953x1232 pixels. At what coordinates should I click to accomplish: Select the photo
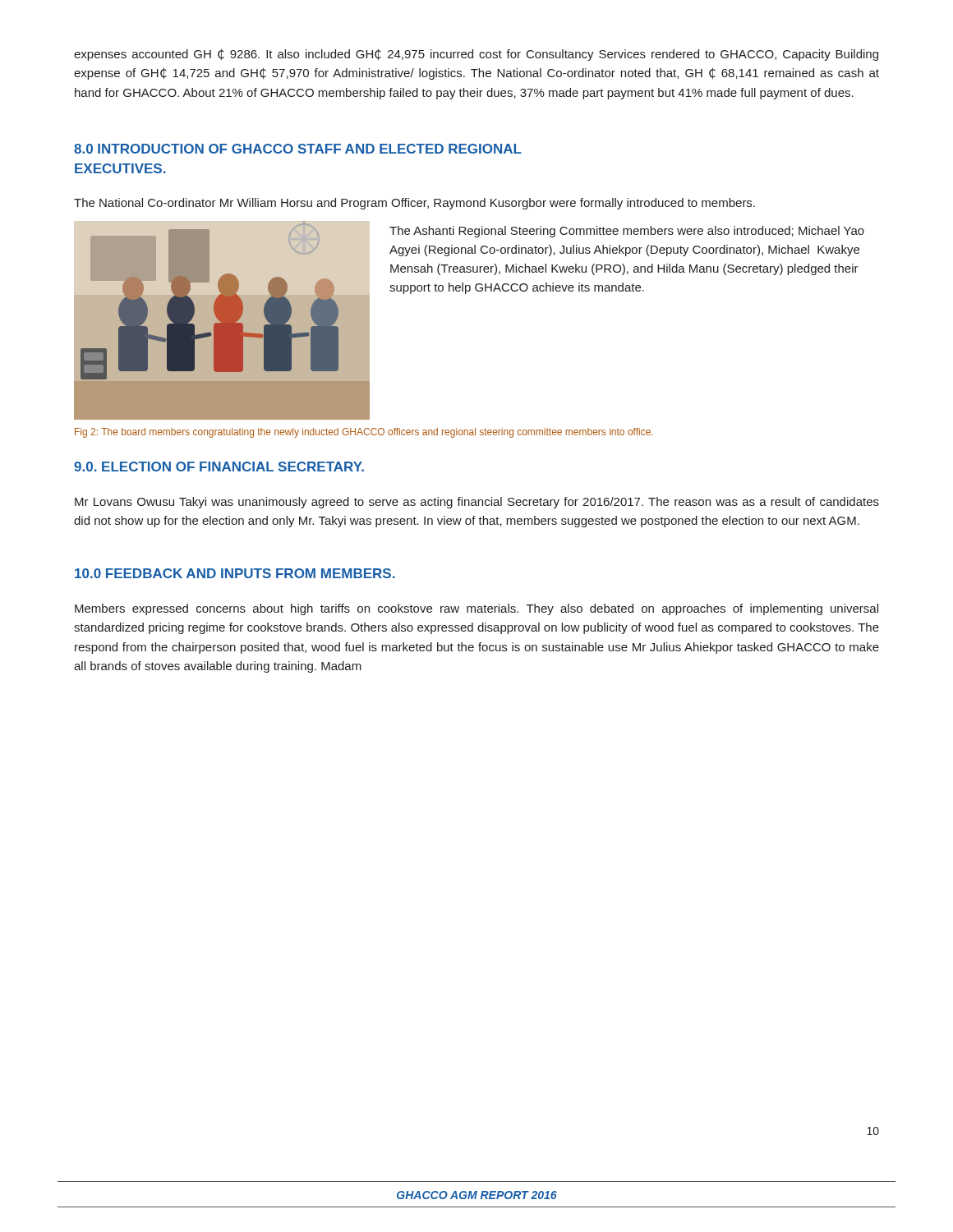tap(222, 320)
